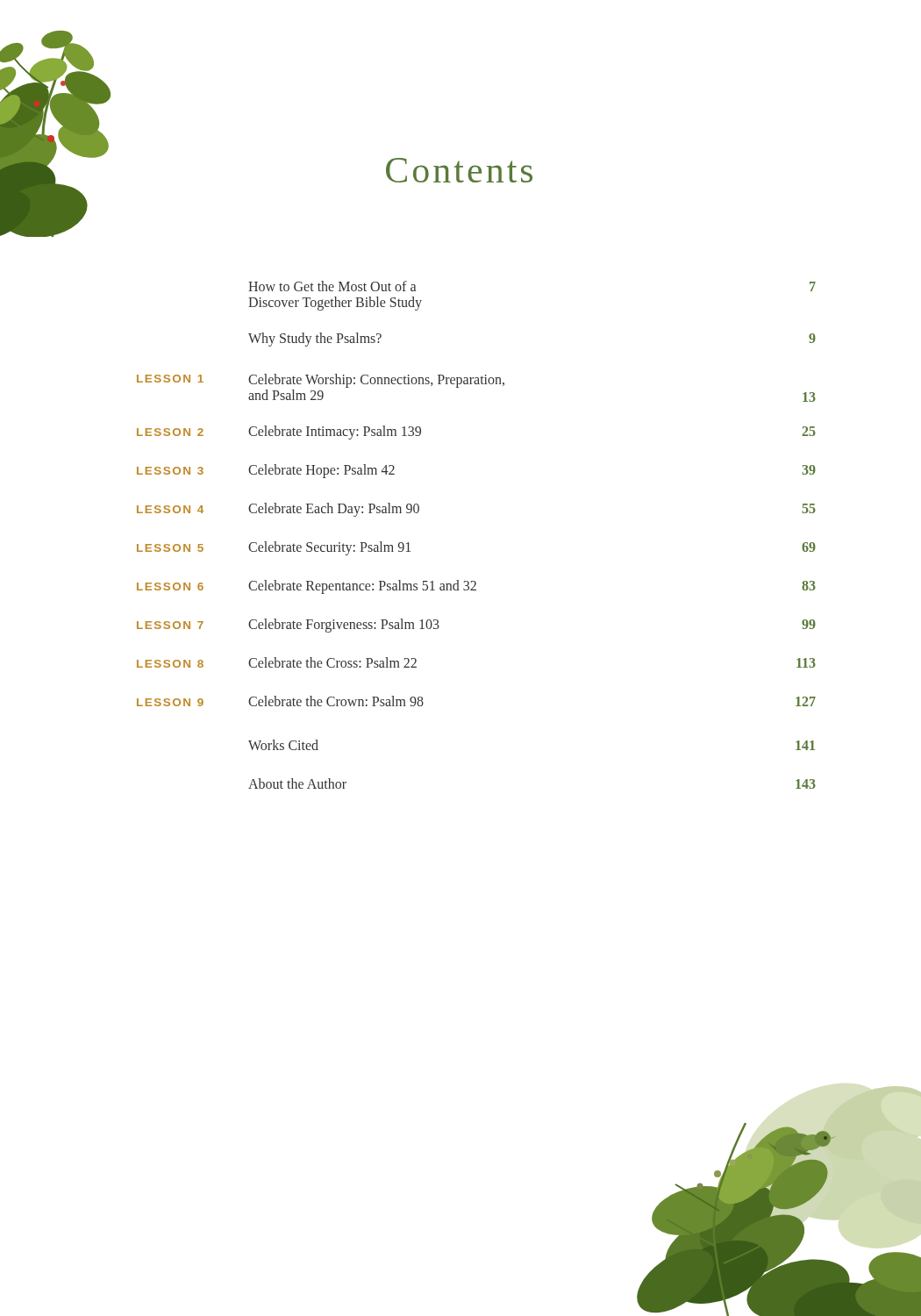Select the list item that says "LESSON 5 Celebrate"
The height and width of the screenshot is (1316, 921).
click(166, 548)
